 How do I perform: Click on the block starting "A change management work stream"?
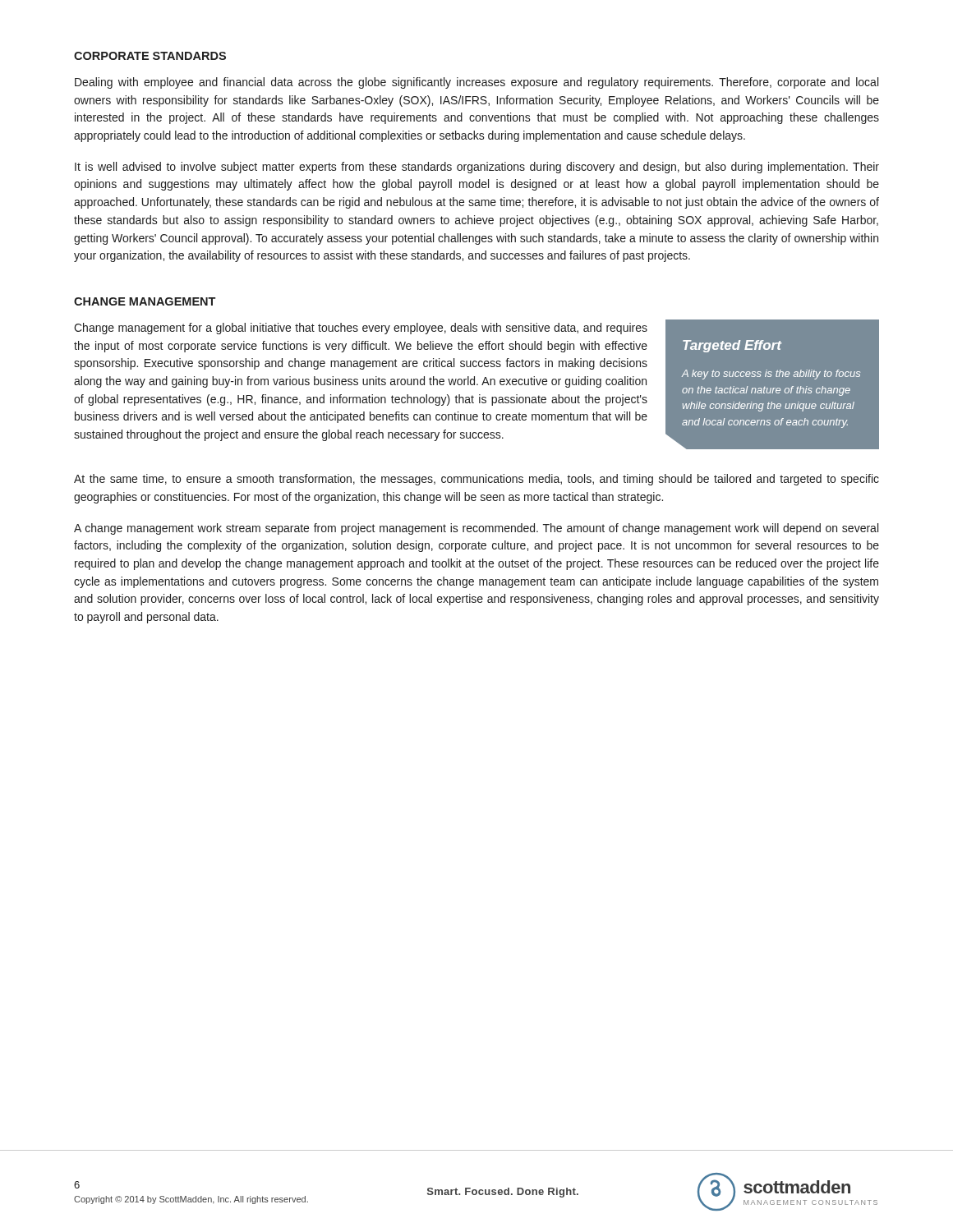[x=476, y=572]
